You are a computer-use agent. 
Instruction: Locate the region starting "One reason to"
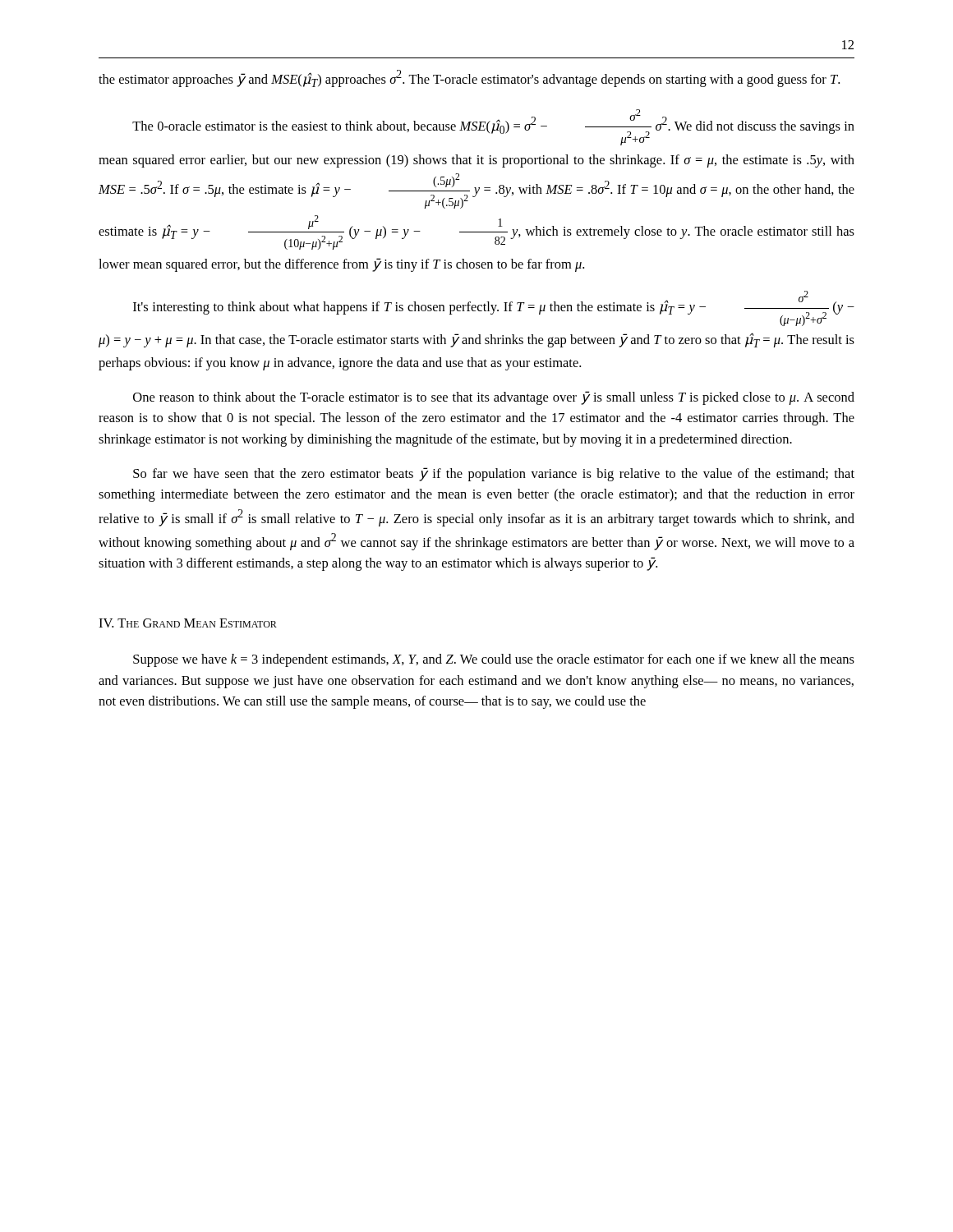point(476,418)
